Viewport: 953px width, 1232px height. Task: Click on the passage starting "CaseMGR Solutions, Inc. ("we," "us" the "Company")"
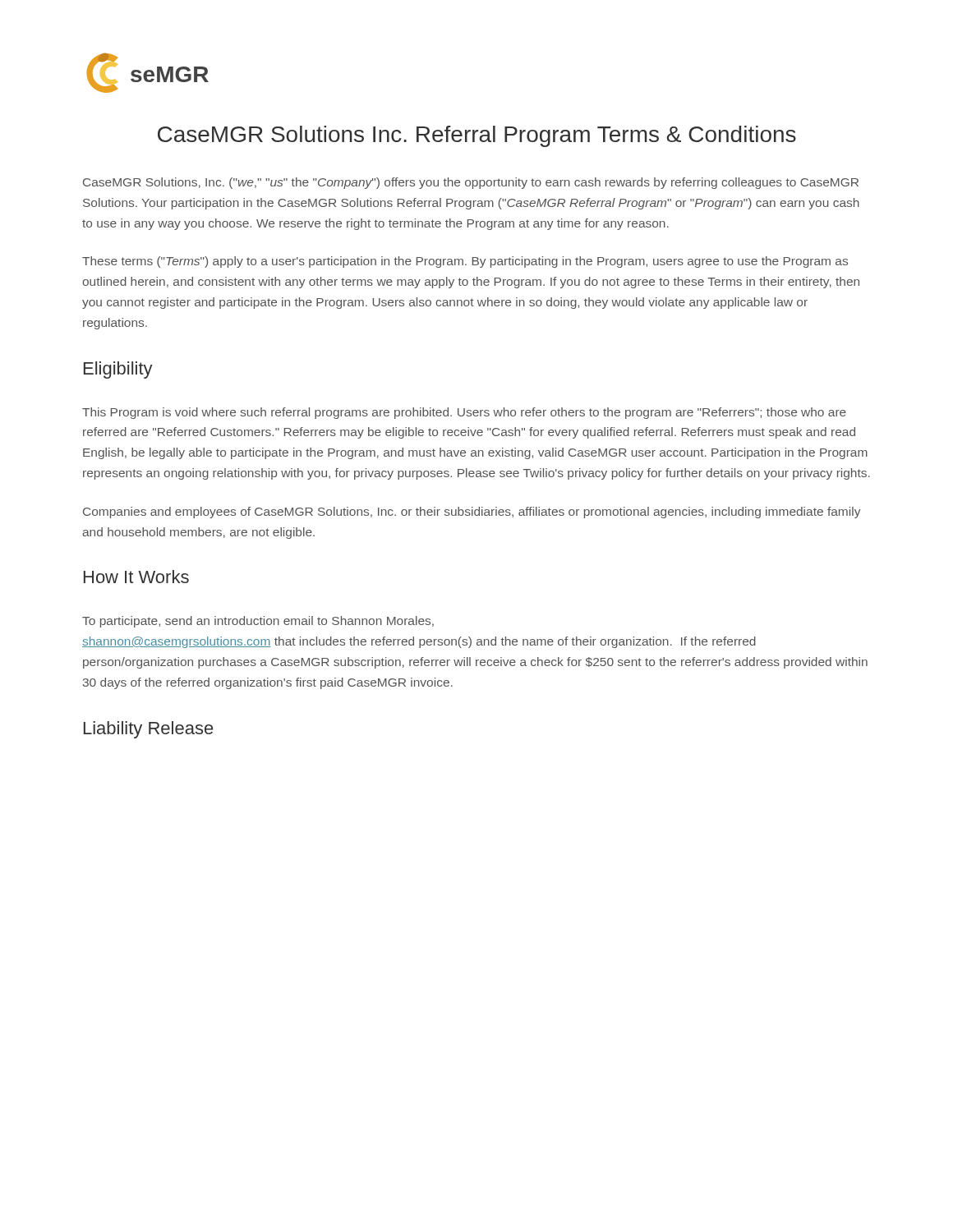click(471, 202)
